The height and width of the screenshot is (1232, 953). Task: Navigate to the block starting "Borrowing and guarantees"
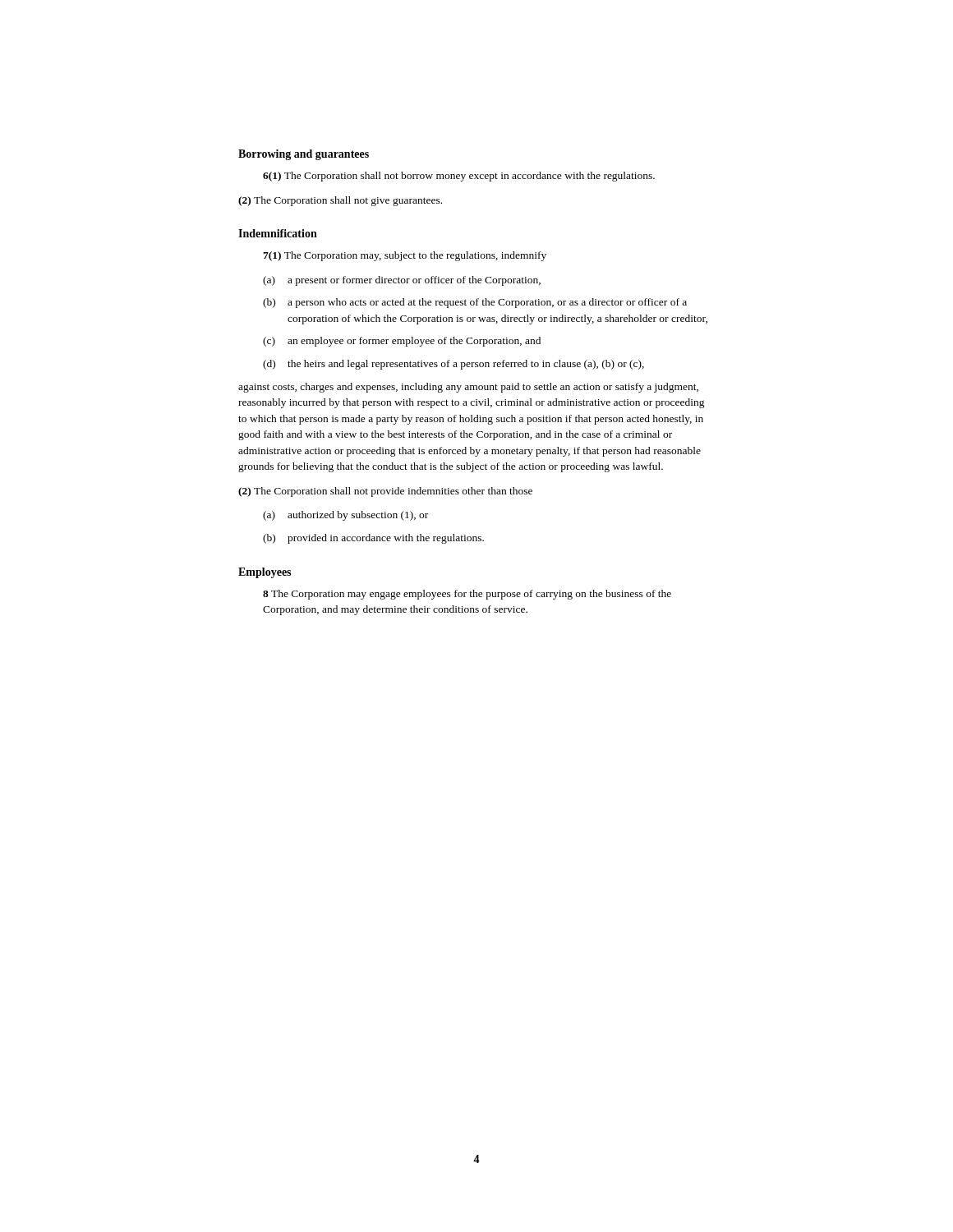tap(304, 154)
